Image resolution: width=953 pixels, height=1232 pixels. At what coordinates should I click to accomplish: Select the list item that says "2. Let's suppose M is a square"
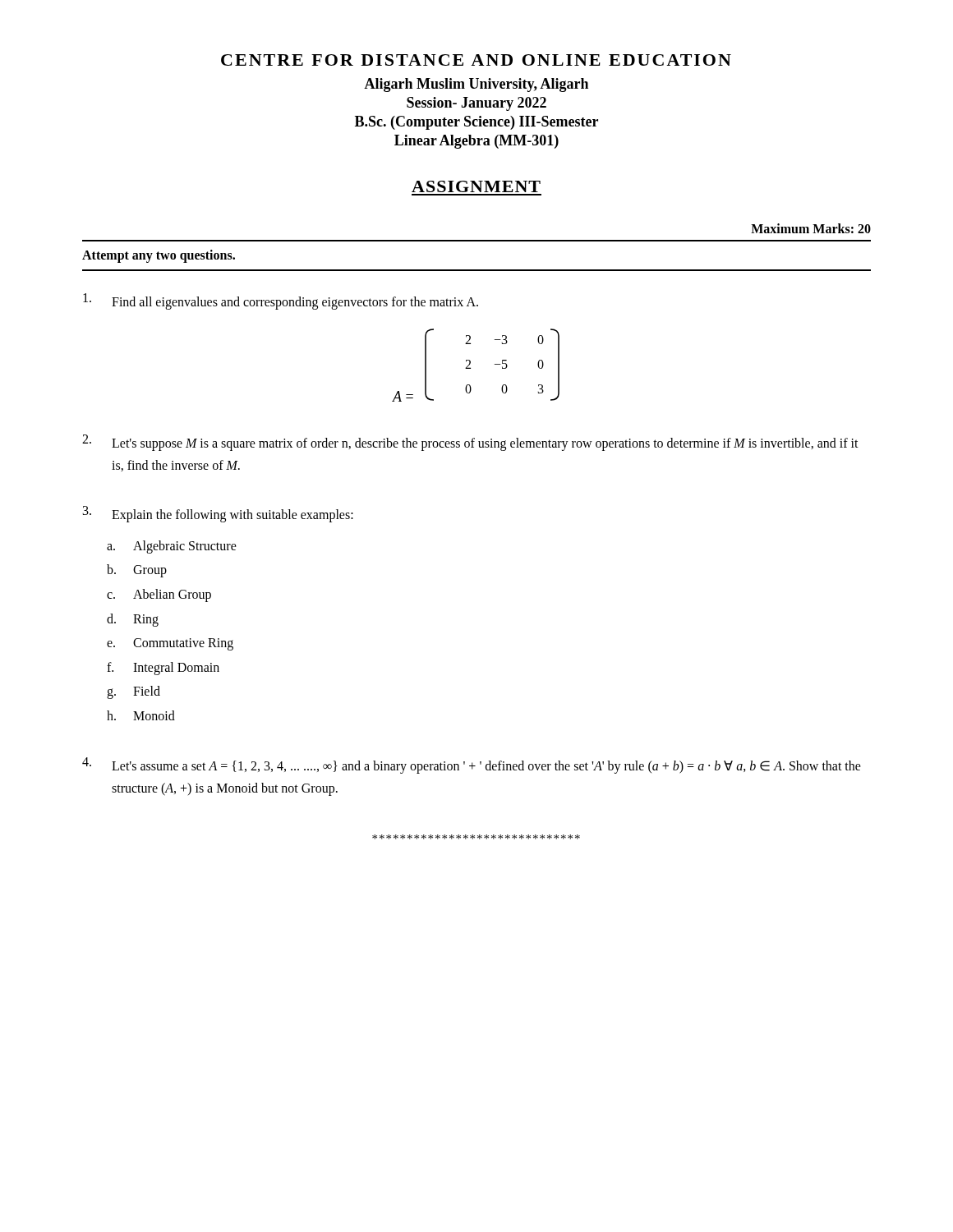(x=476, y=454)
